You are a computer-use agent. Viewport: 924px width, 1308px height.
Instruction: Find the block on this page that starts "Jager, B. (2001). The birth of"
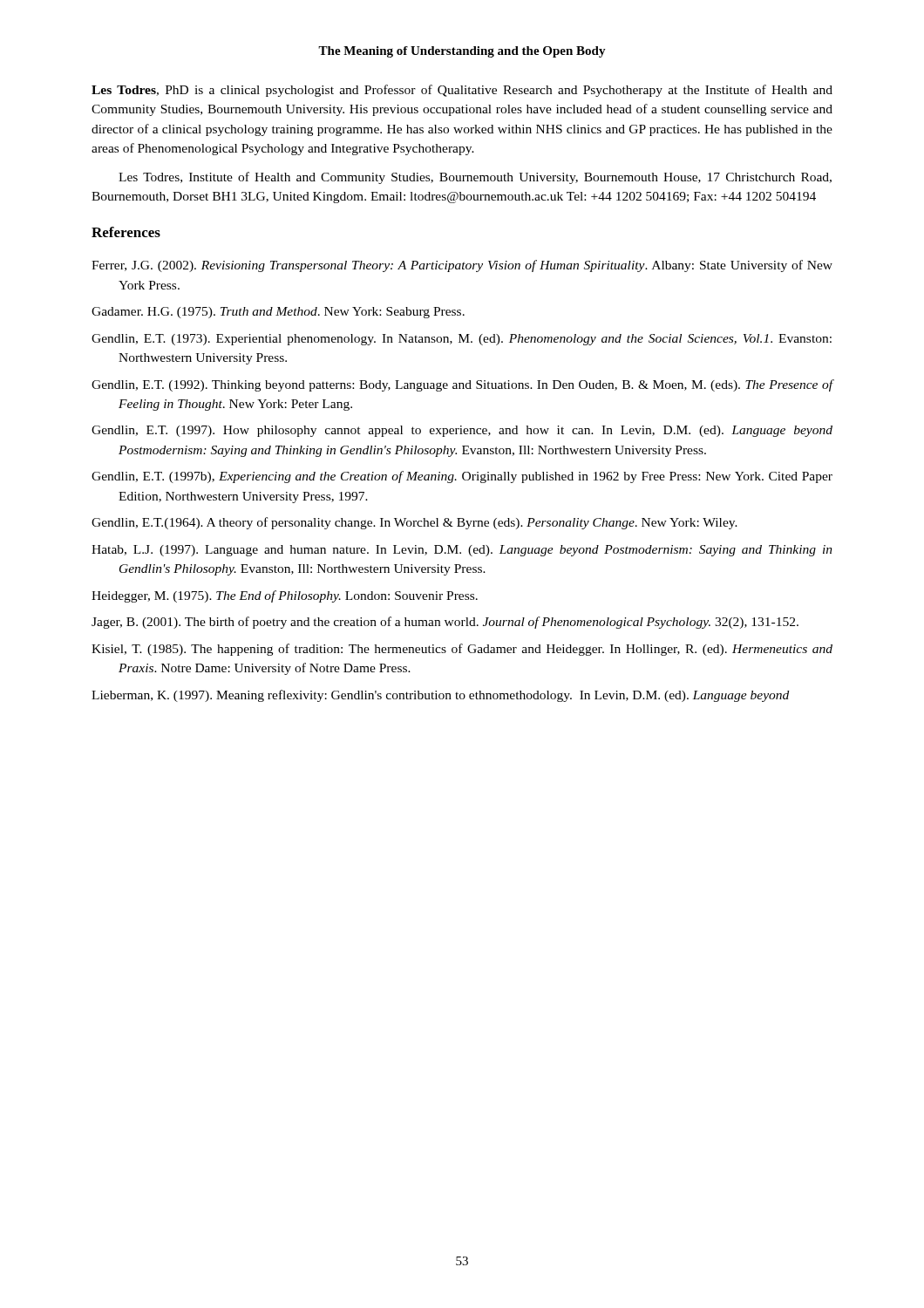click(445, 621)
